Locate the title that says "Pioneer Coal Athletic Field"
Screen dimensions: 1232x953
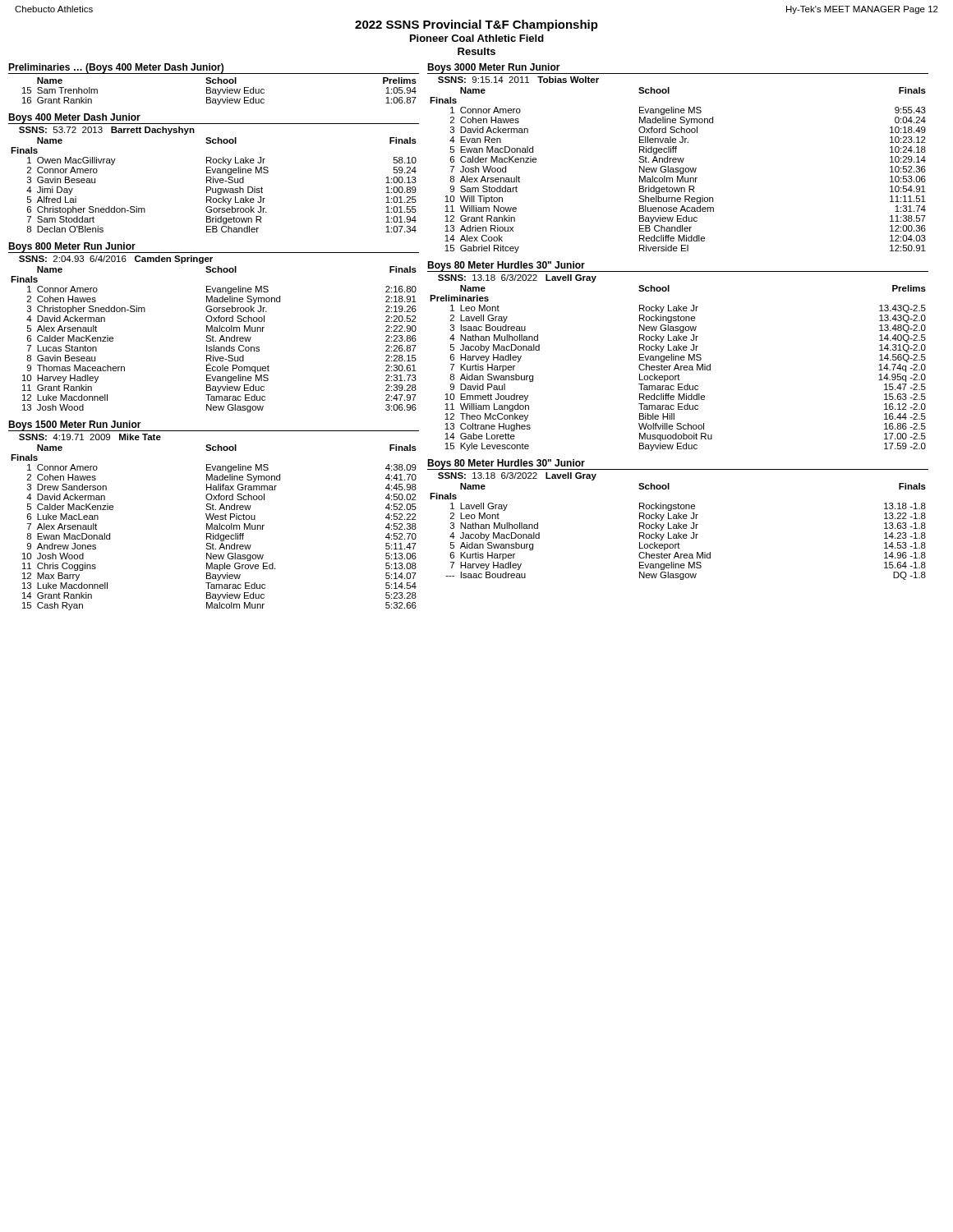[476, 38]
